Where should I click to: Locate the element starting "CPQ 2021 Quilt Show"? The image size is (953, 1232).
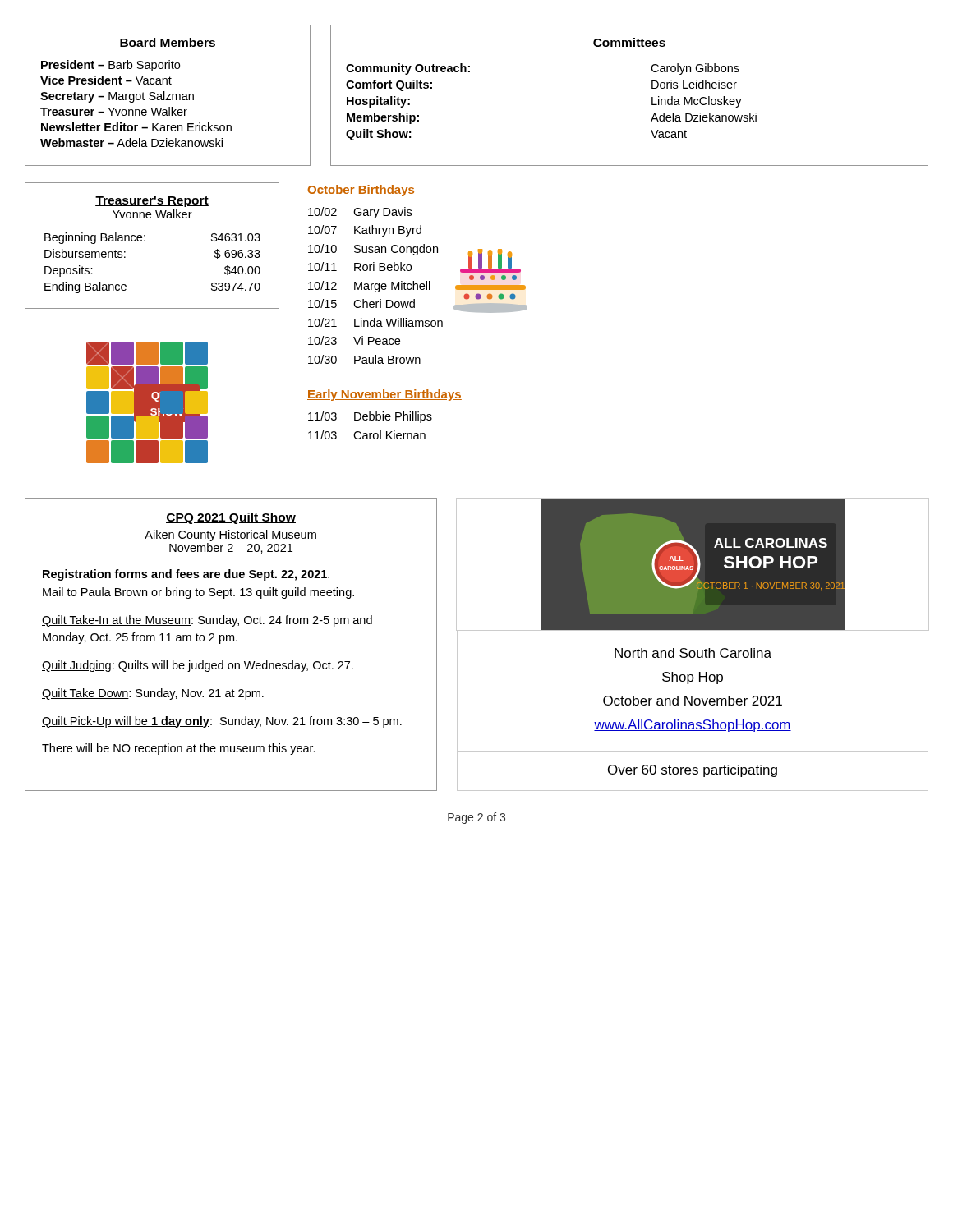pyautogui.click(x=231, y=517)
